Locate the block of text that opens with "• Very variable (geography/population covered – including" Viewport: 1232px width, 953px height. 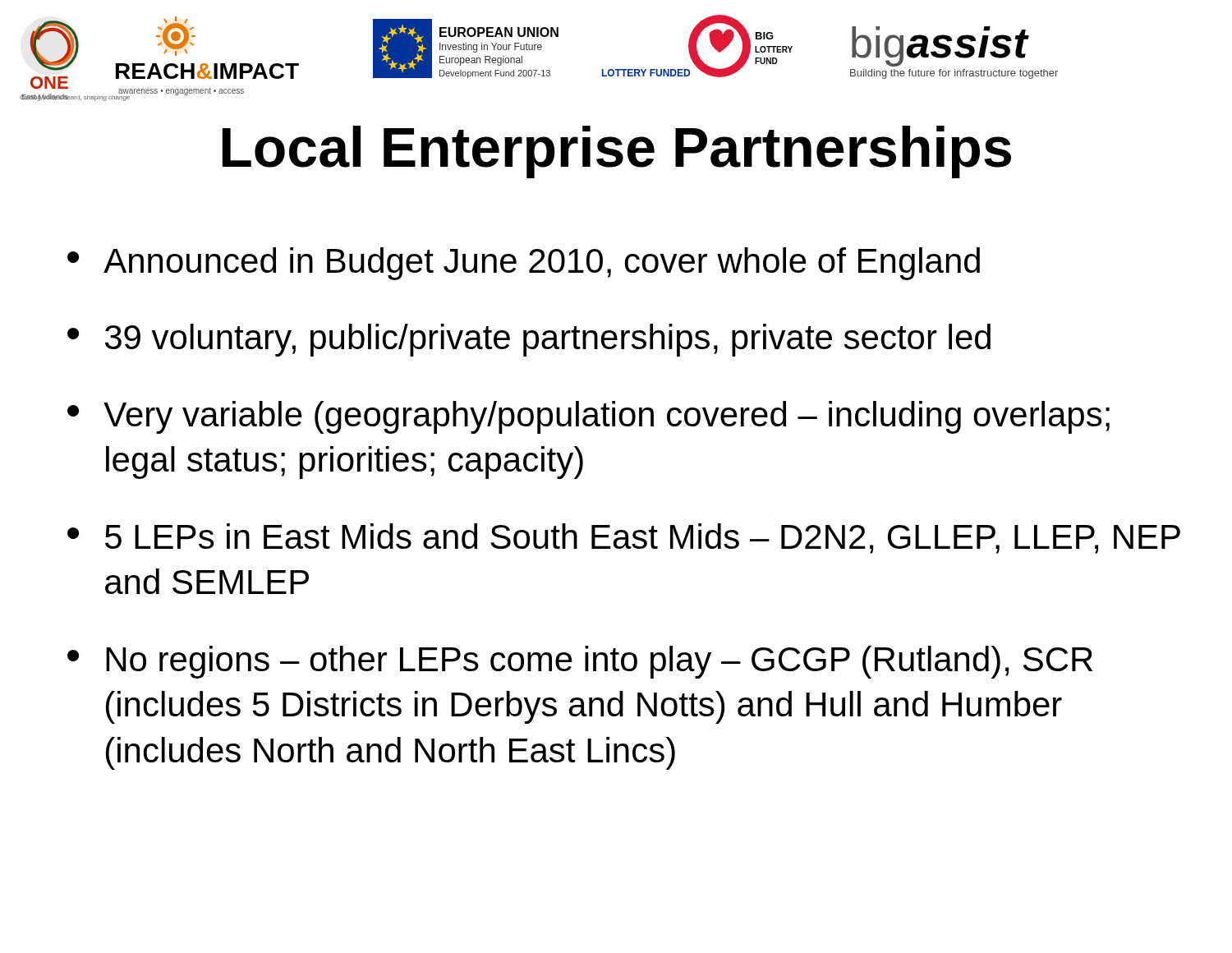click(x=624, y=437)
